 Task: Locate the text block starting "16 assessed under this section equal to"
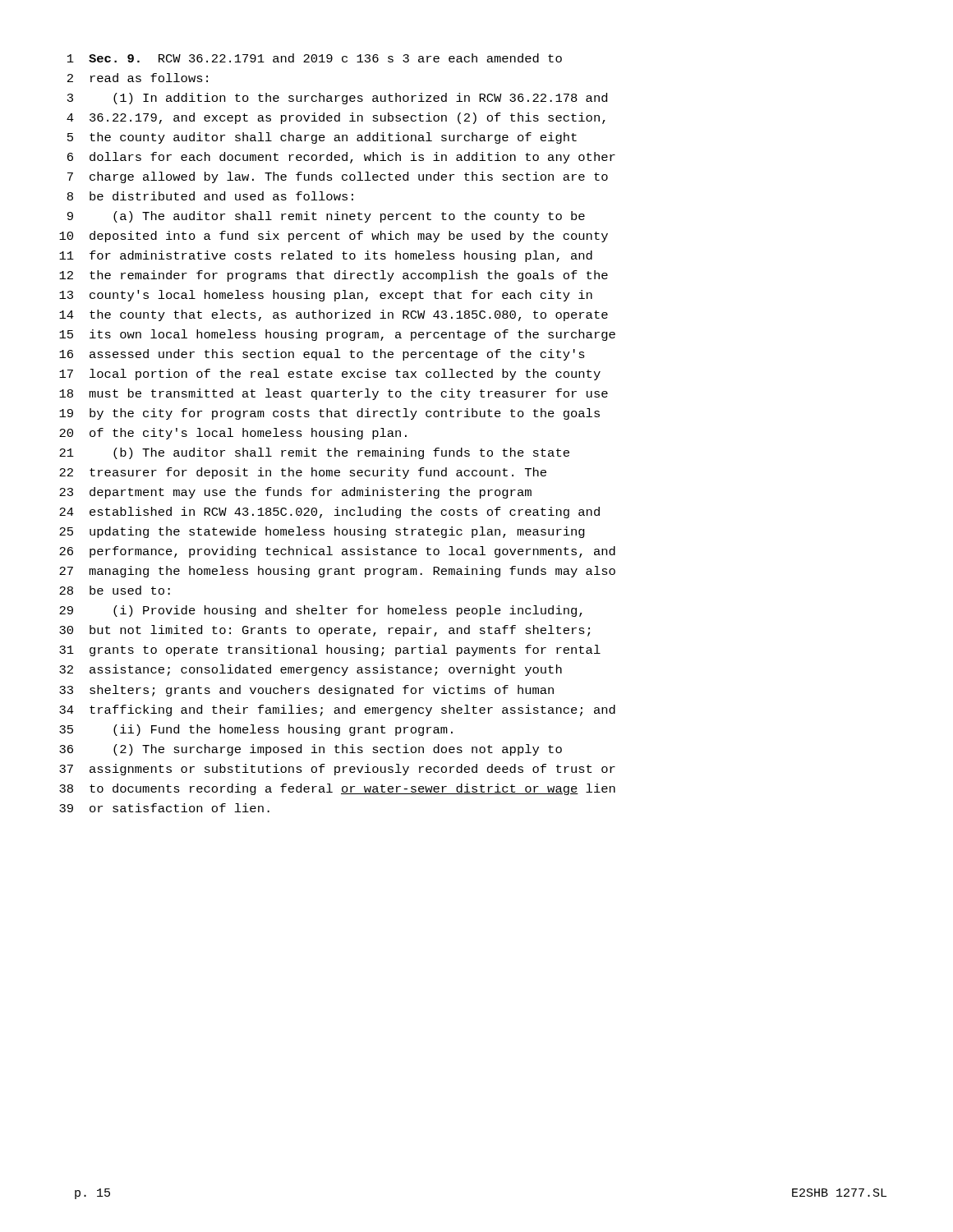(476, 355)
